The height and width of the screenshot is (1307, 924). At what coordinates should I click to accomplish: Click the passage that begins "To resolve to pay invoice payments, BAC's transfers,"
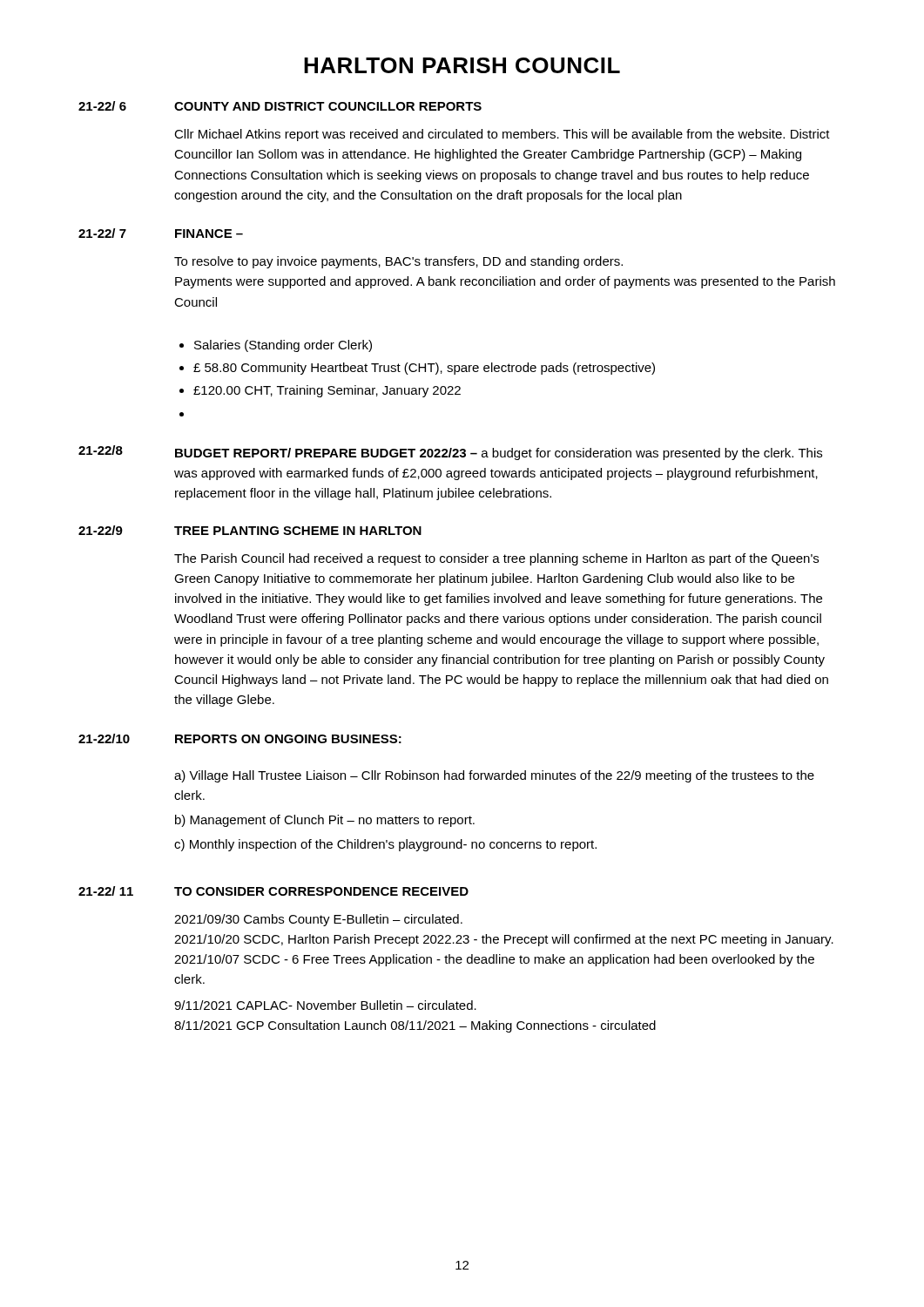tap(462, 284)
